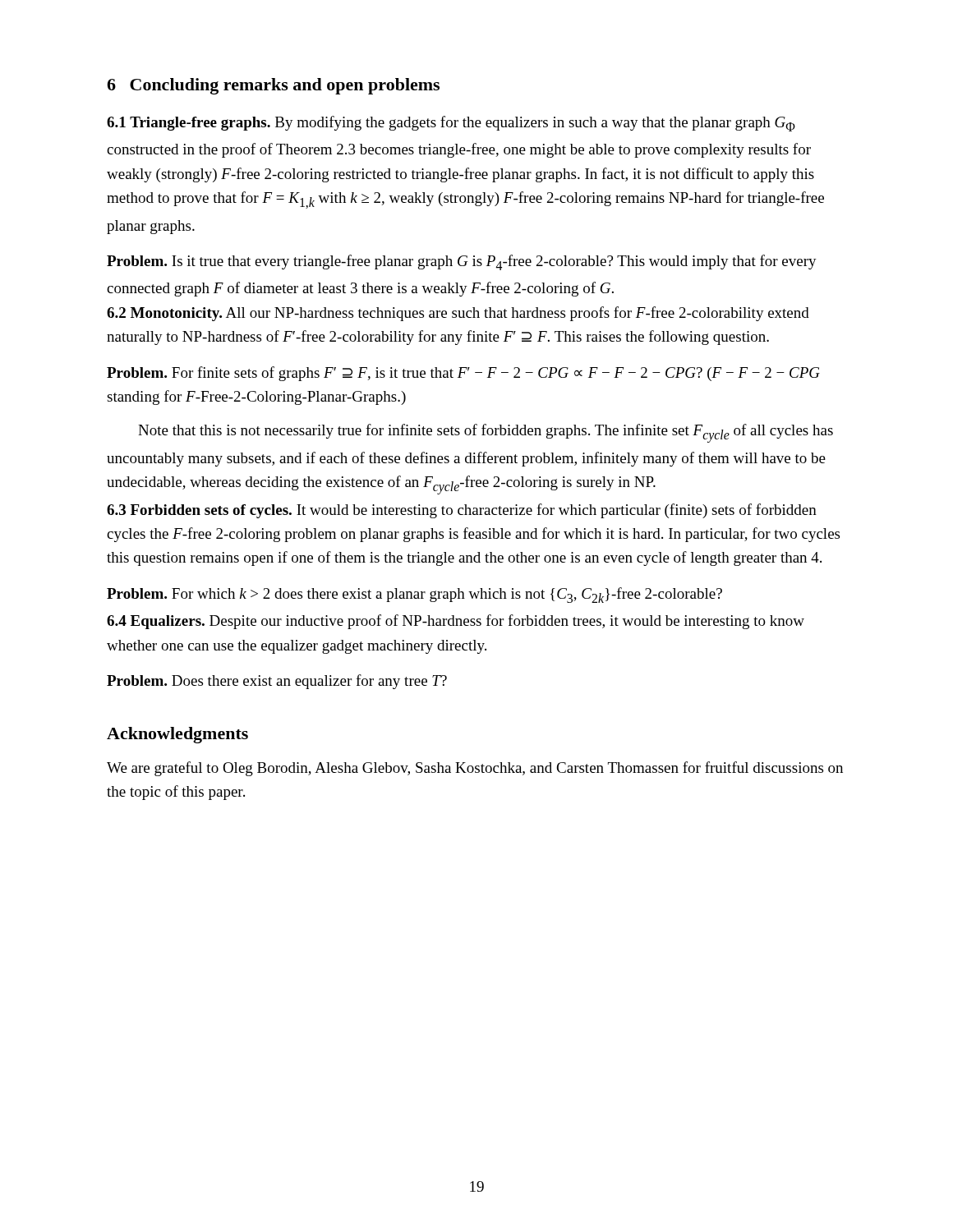Navigate to the text block starting "2 Monotonicity. All our NP-hardness"

(x=458, y=324)
